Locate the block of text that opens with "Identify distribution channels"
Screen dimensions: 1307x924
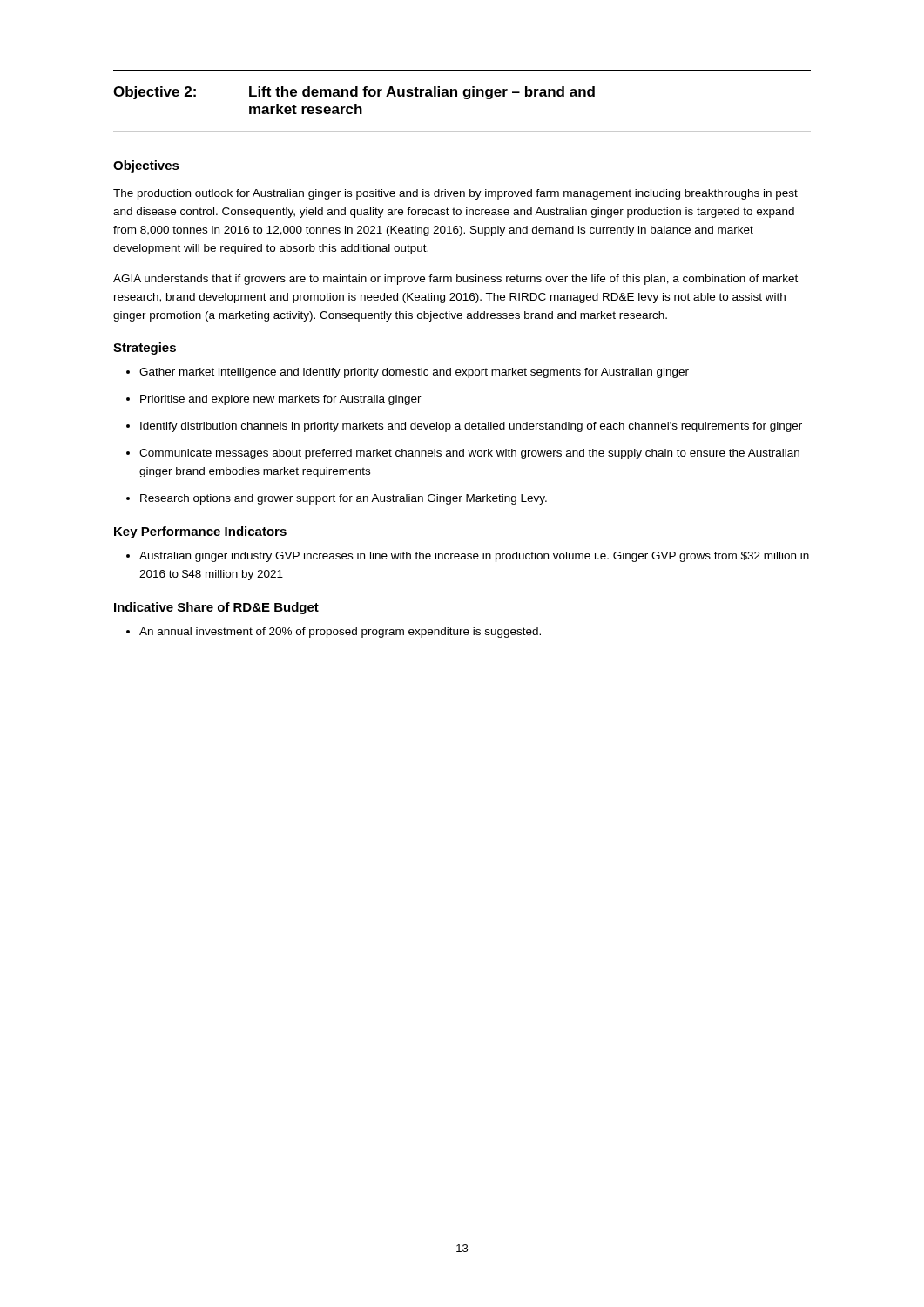[x=462, y=427]
